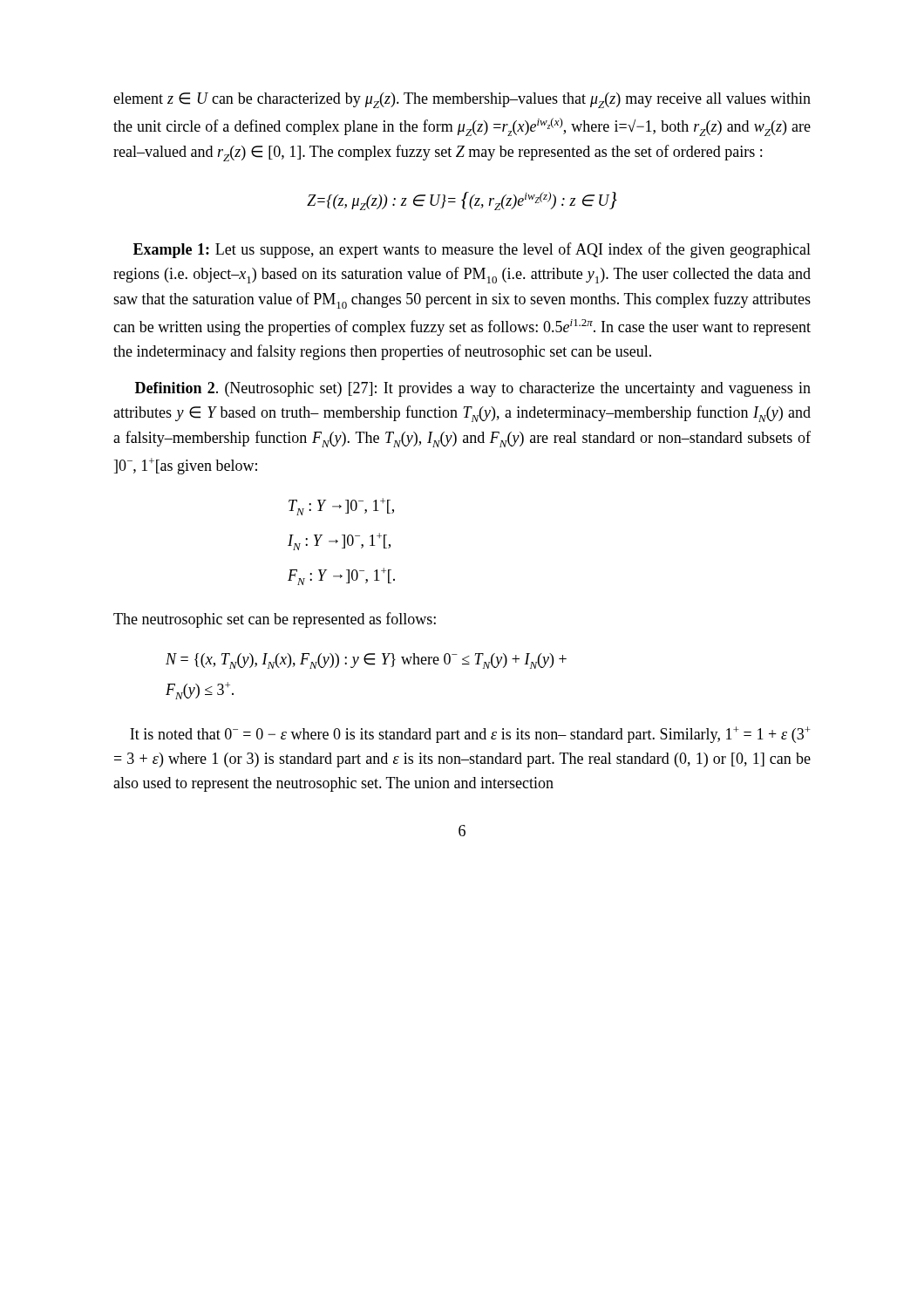This screenshot has height=1308, width=924.
Task: Click the passage that begins "element z ∈ U can be characterized"
Action: click(x=462, y=127)
